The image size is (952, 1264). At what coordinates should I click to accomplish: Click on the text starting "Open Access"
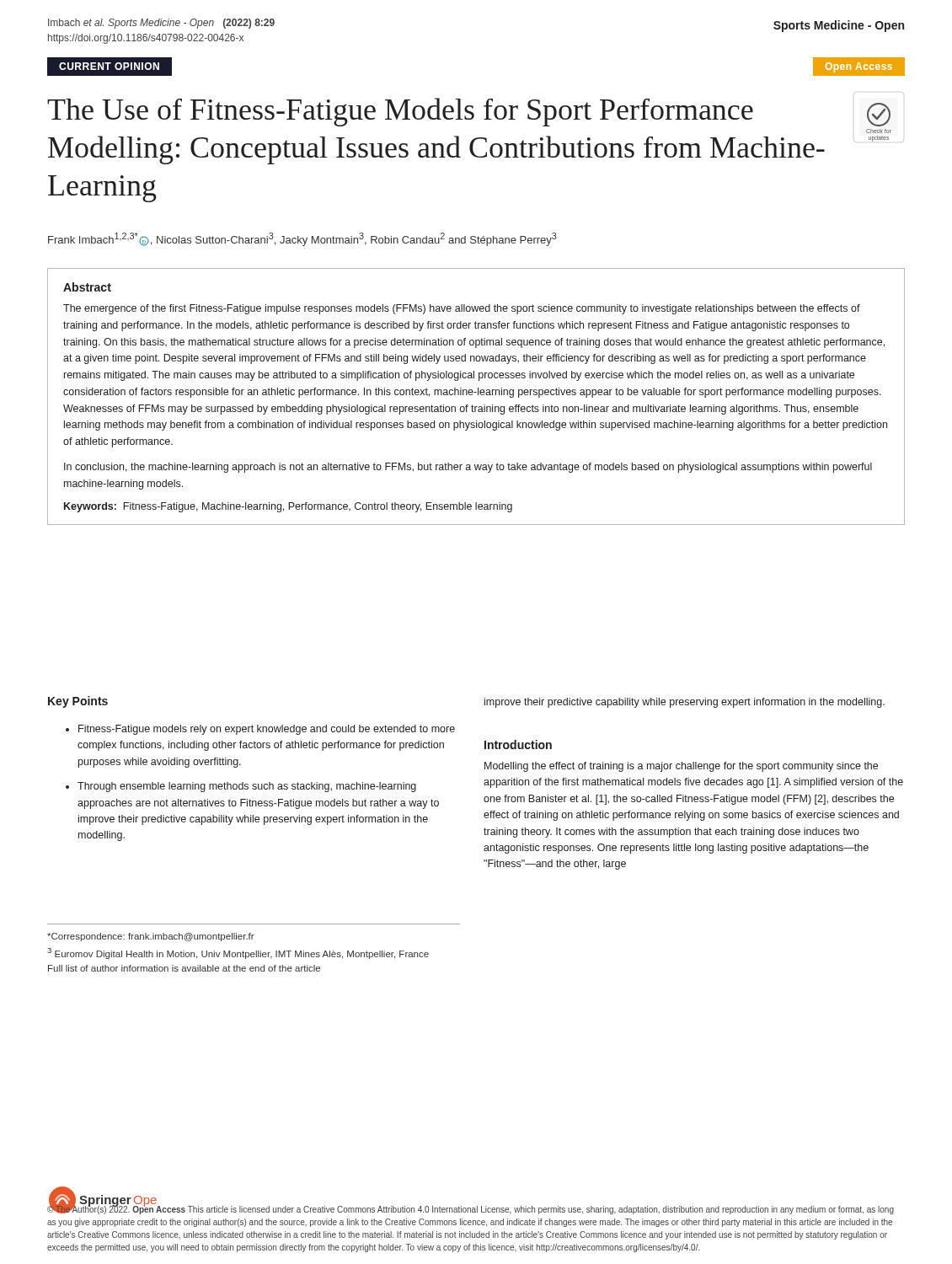coord(859,67)
